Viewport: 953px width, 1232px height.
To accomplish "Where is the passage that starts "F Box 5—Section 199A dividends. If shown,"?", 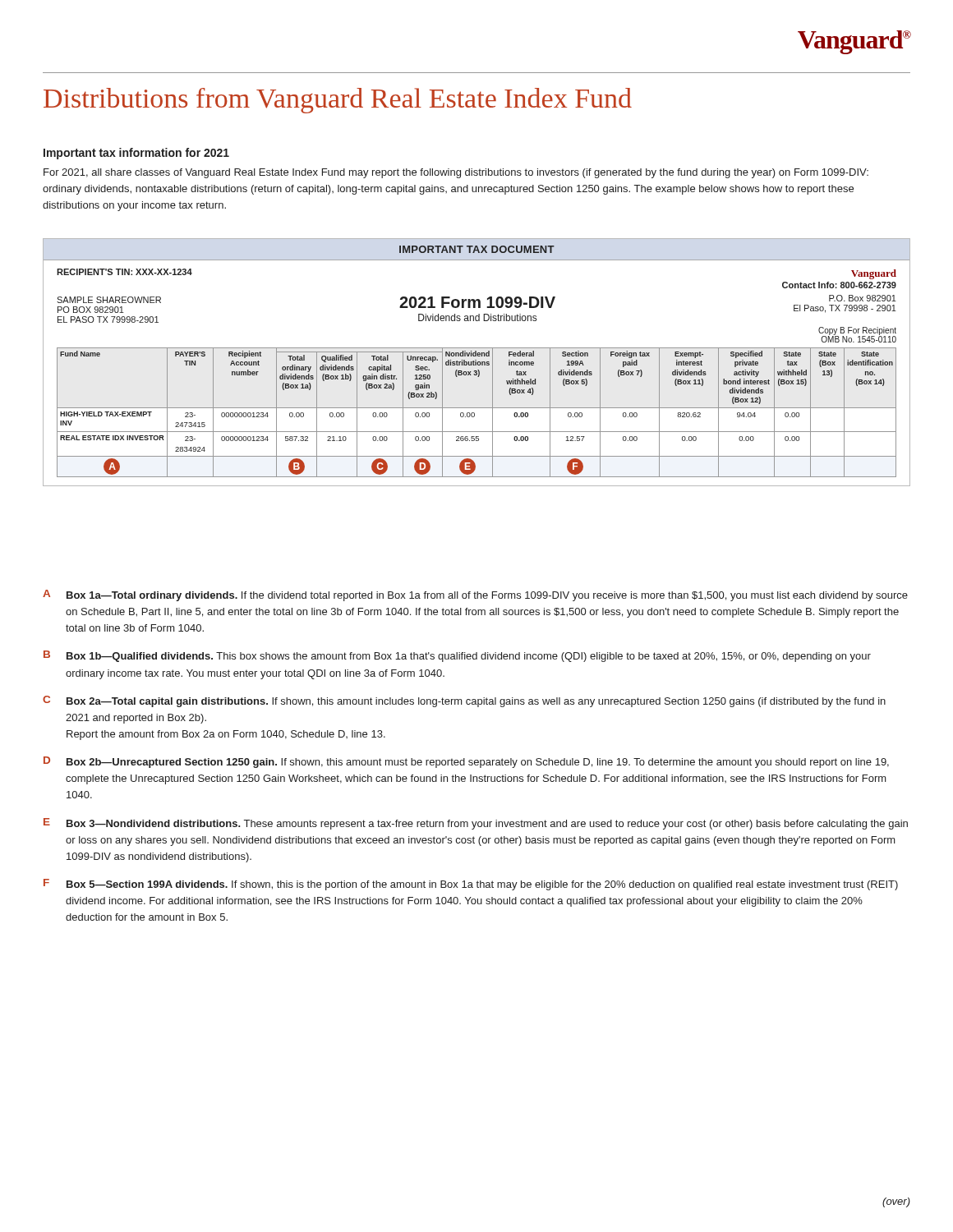I will (476, 901).
